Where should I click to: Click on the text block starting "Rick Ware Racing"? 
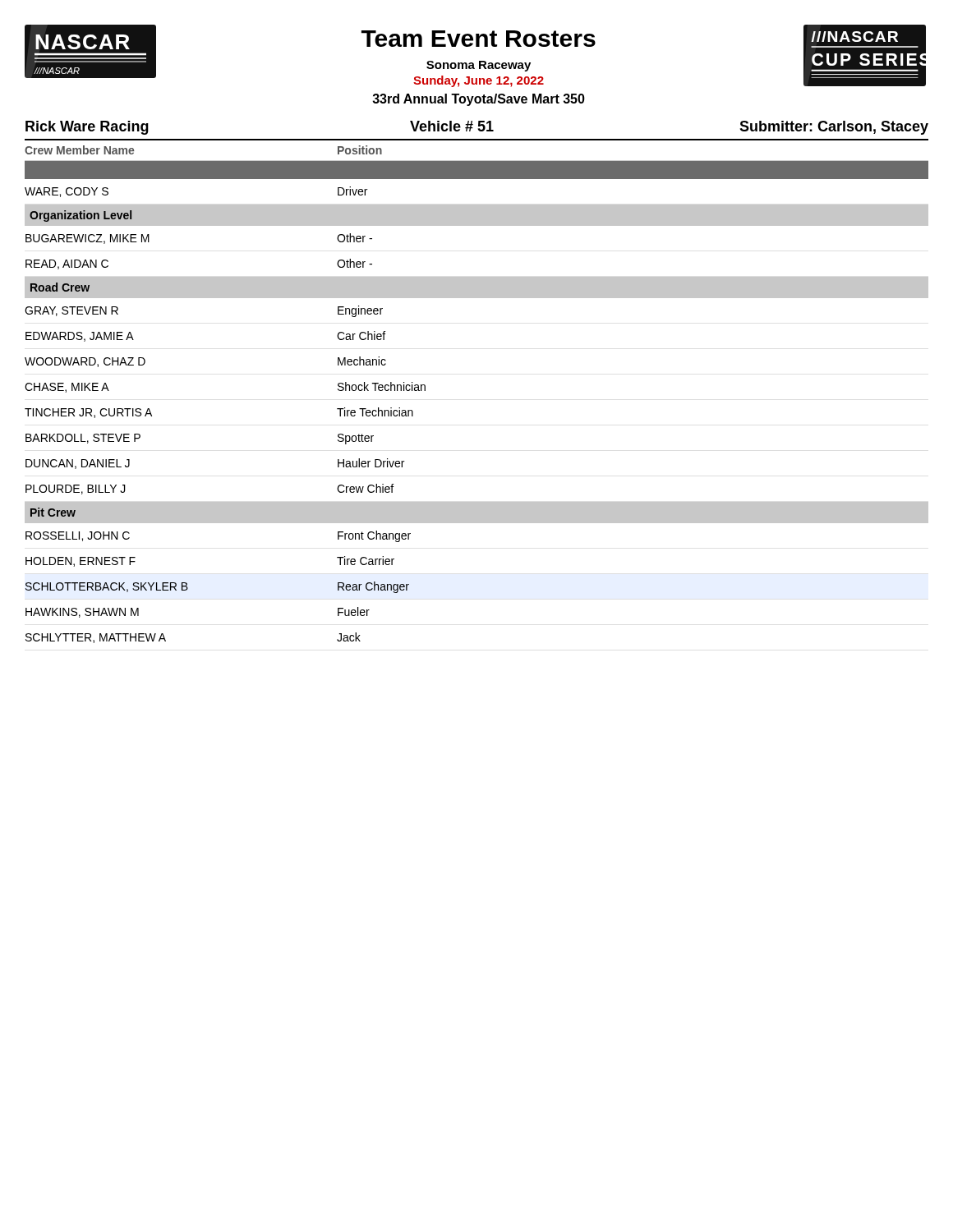(x=87, y=126)
